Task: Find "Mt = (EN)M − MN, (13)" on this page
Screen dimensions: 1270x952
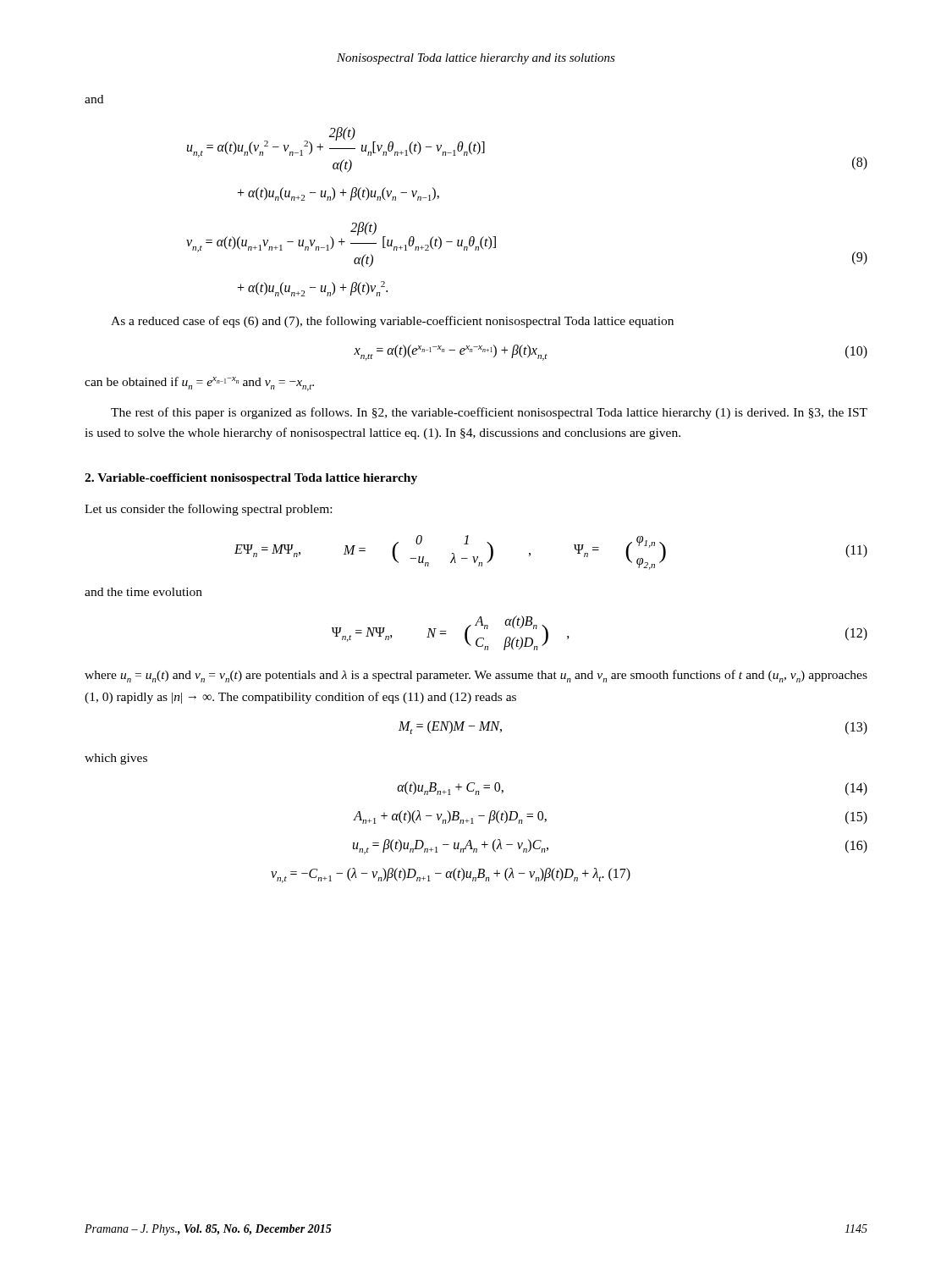Action: [446, 728]
